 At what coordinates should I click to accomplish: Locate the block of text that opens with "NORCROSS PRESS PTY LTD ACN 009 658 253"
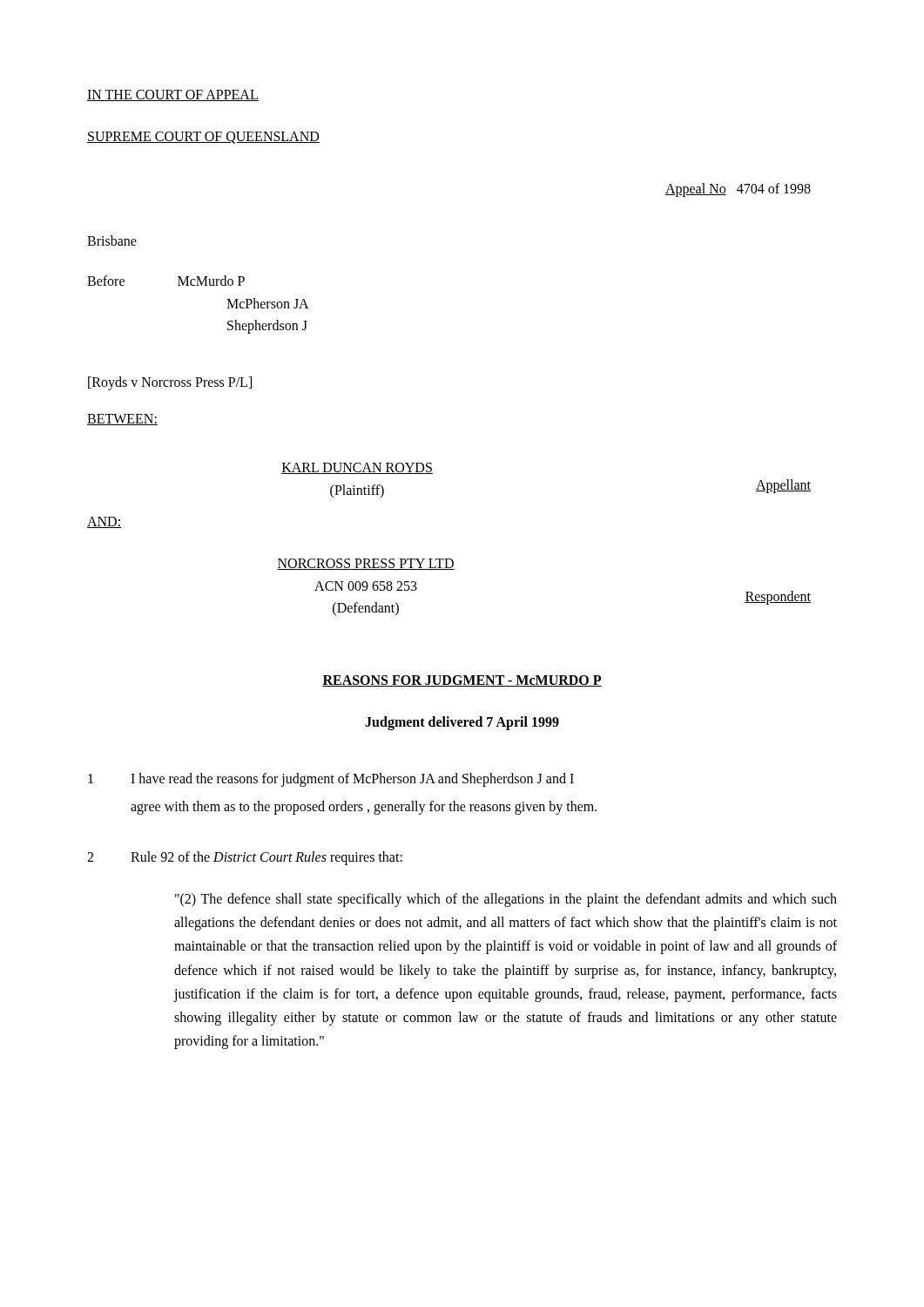(366, 586)
